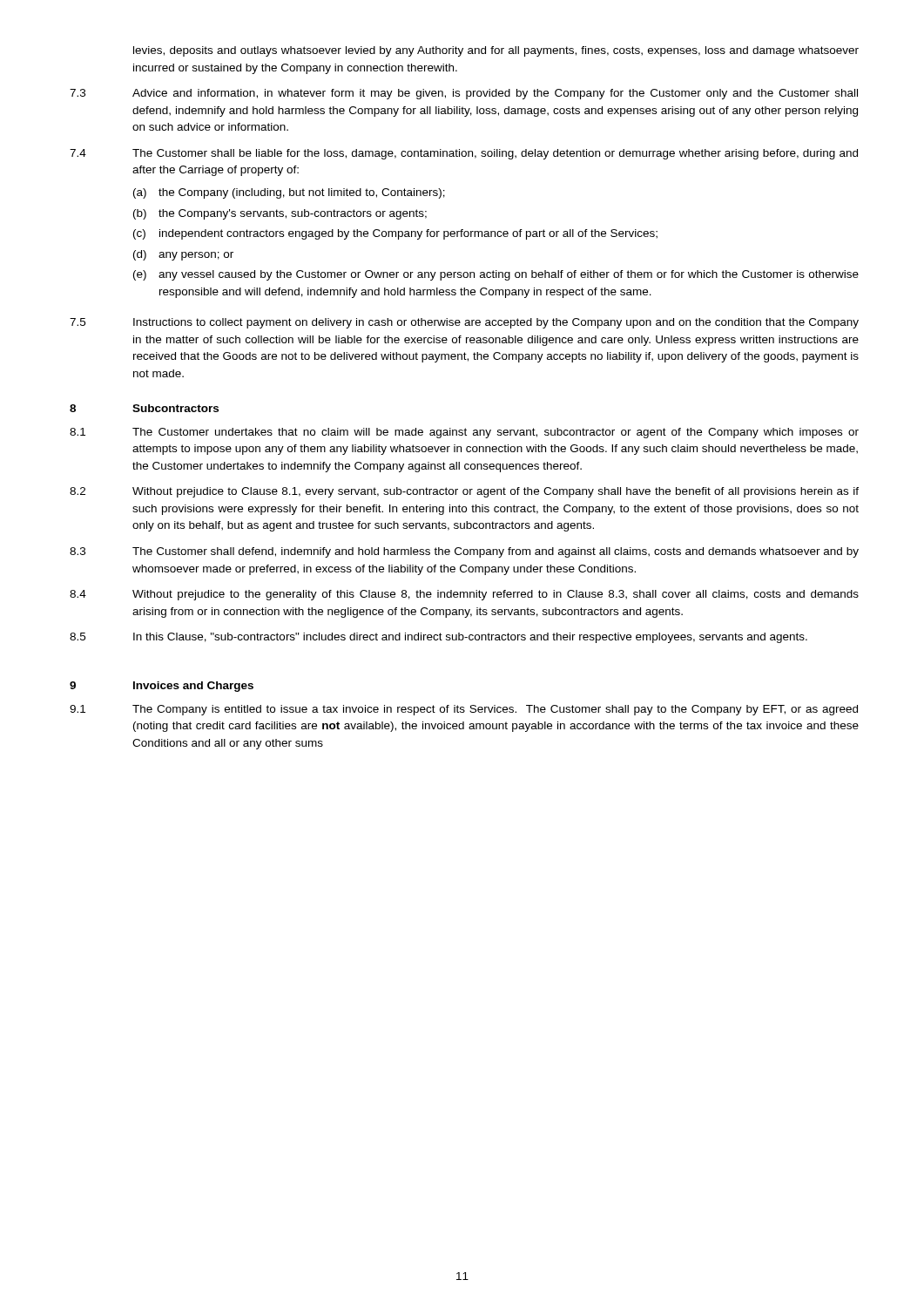This screenshot has height=1307, width=924.
Task: Locate the block of text that opens with "8.5 In this"
Action: [464, 637]
